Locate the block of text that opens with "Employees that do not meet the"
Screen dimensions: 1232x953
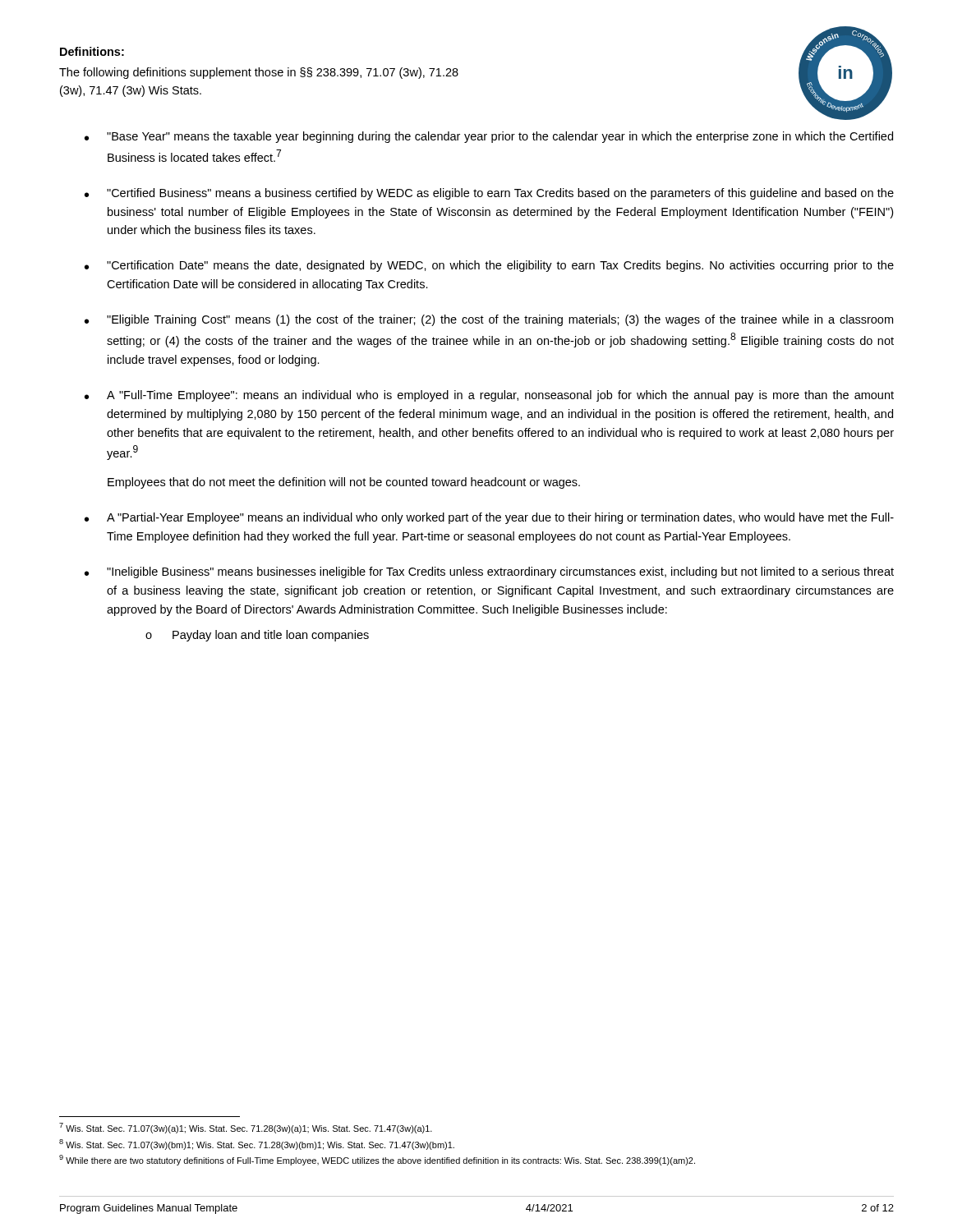344,482
